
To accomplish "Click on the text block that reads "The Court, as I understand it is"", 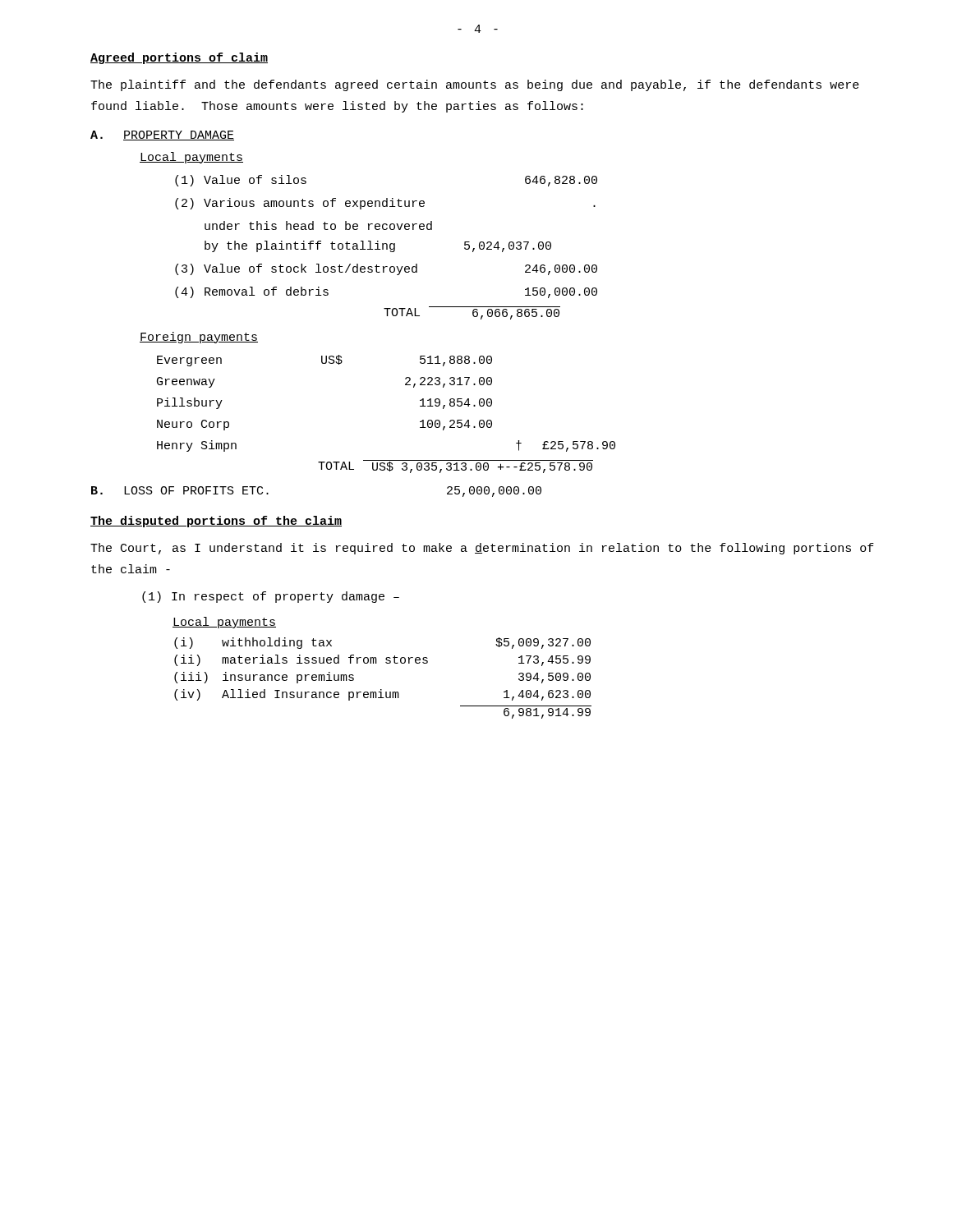I will coord(482,559).
